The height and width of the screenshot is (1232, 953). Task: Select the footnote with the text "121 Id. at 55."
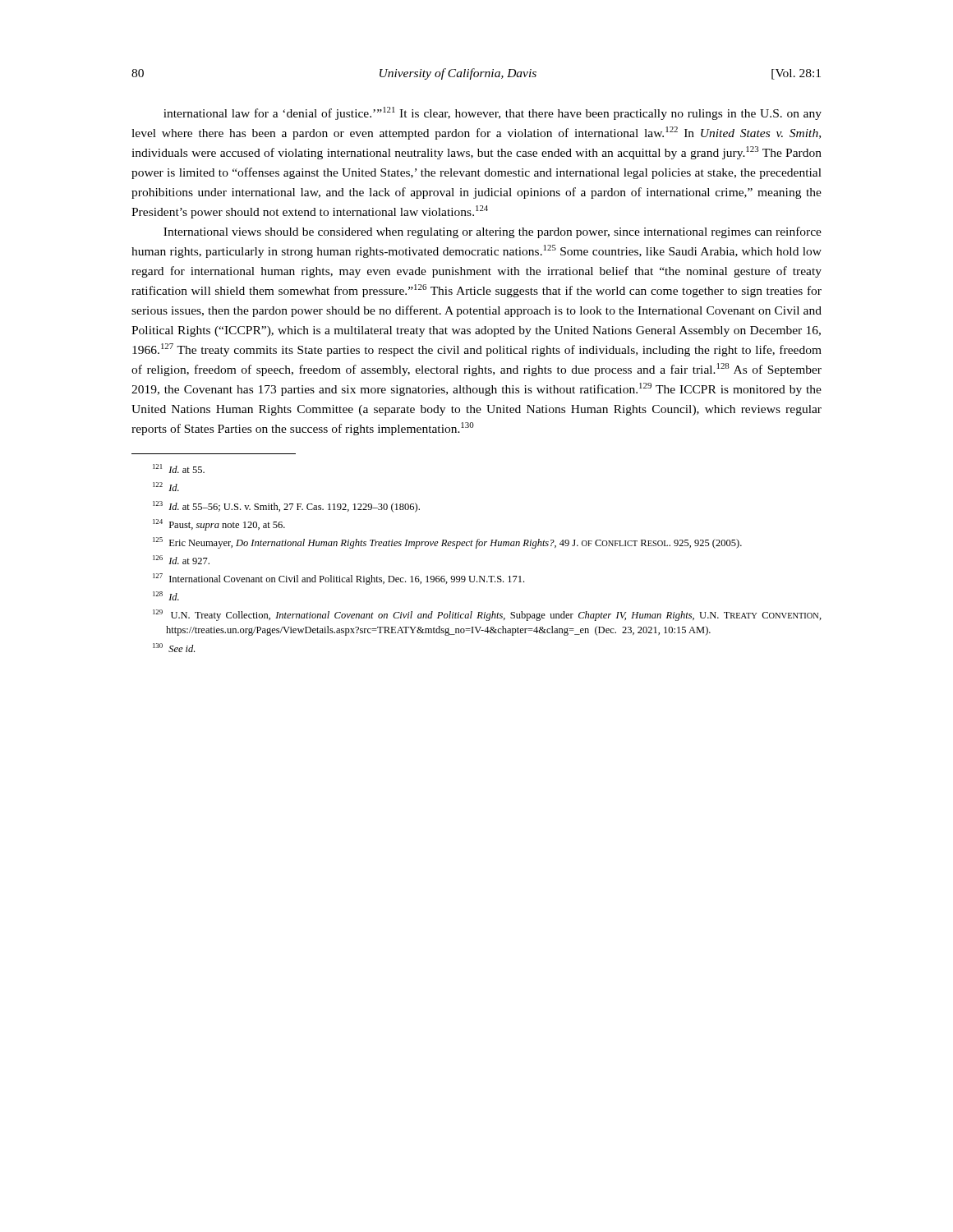(179, 469)
